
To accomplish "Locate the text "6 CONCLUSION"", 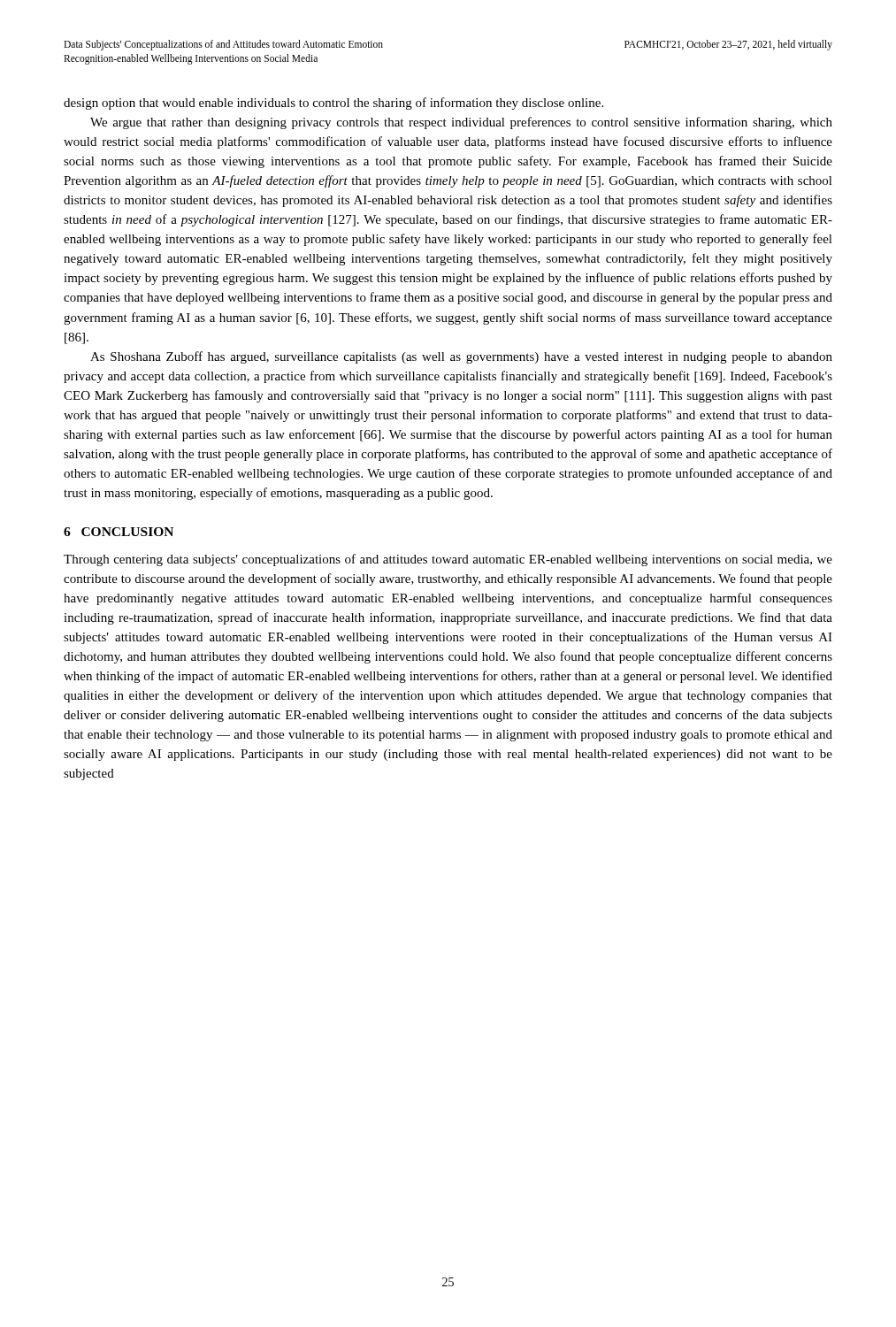I will click(x=119, y=531).
